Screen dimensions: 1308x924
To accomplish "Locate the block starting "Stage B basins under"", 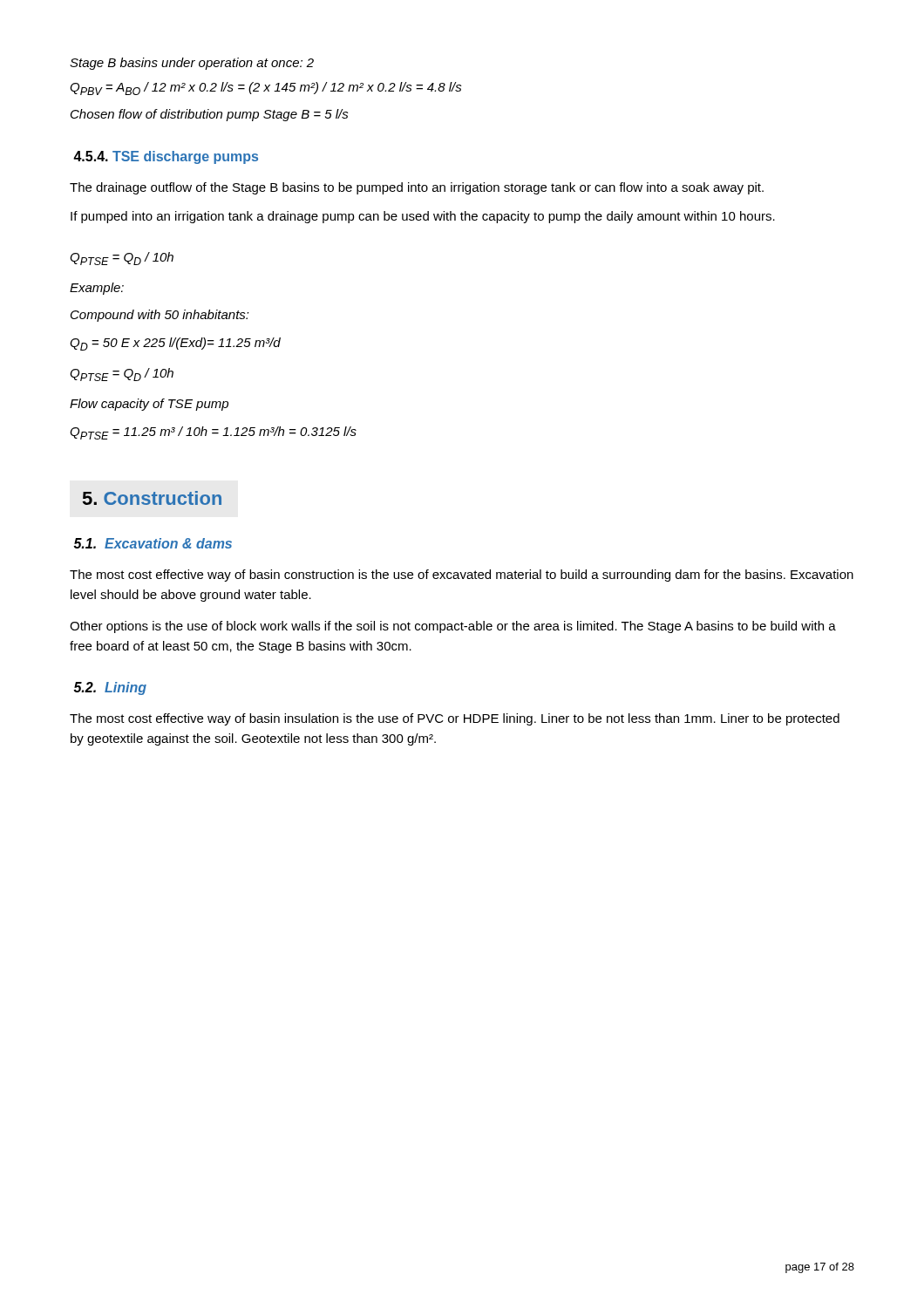I will point(192,62).
